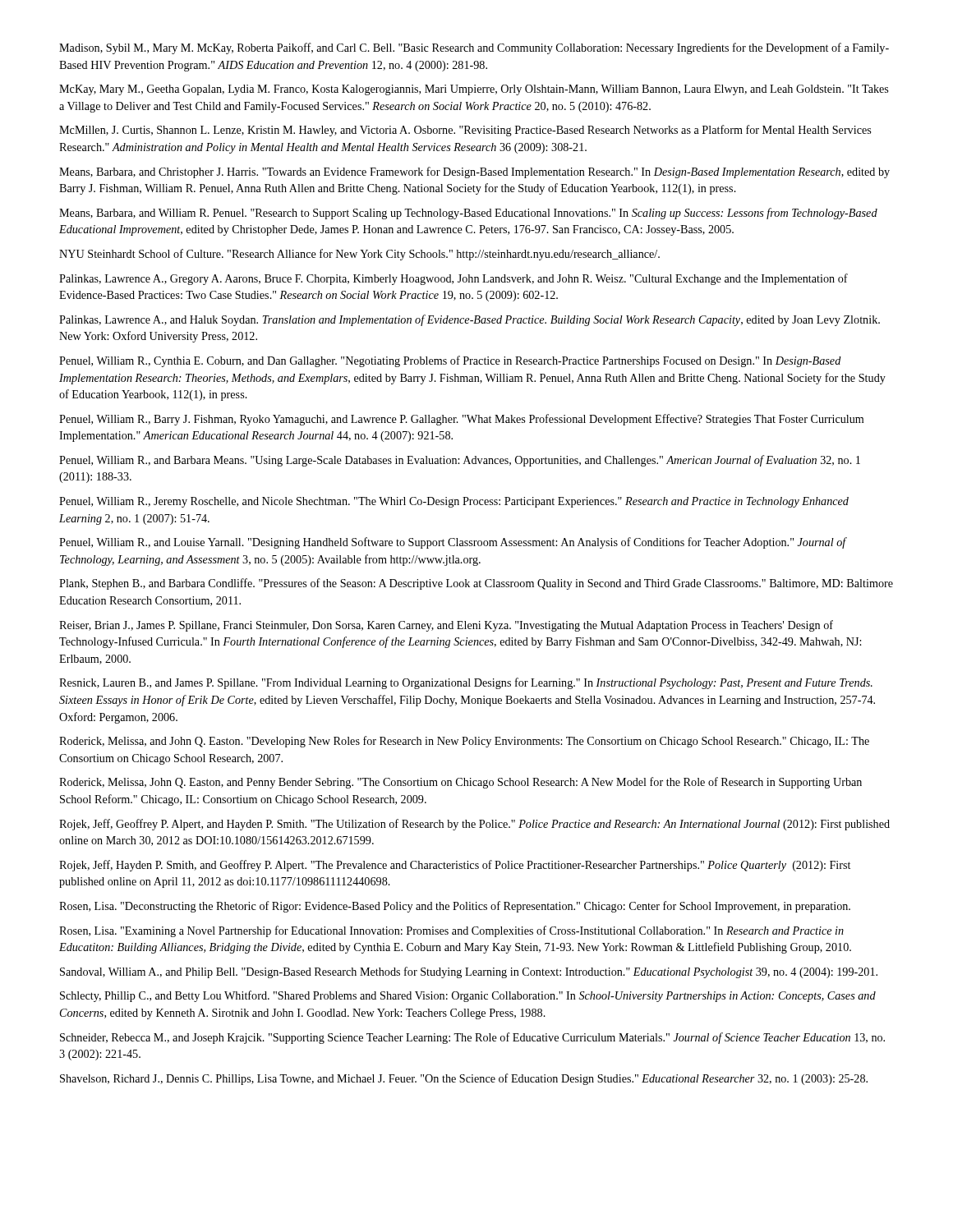This screenshot has width=953, height=1232.
Task: Find the block on this page that starts "Shavelson, Richard J.,"
Action: pos(464,1078)
